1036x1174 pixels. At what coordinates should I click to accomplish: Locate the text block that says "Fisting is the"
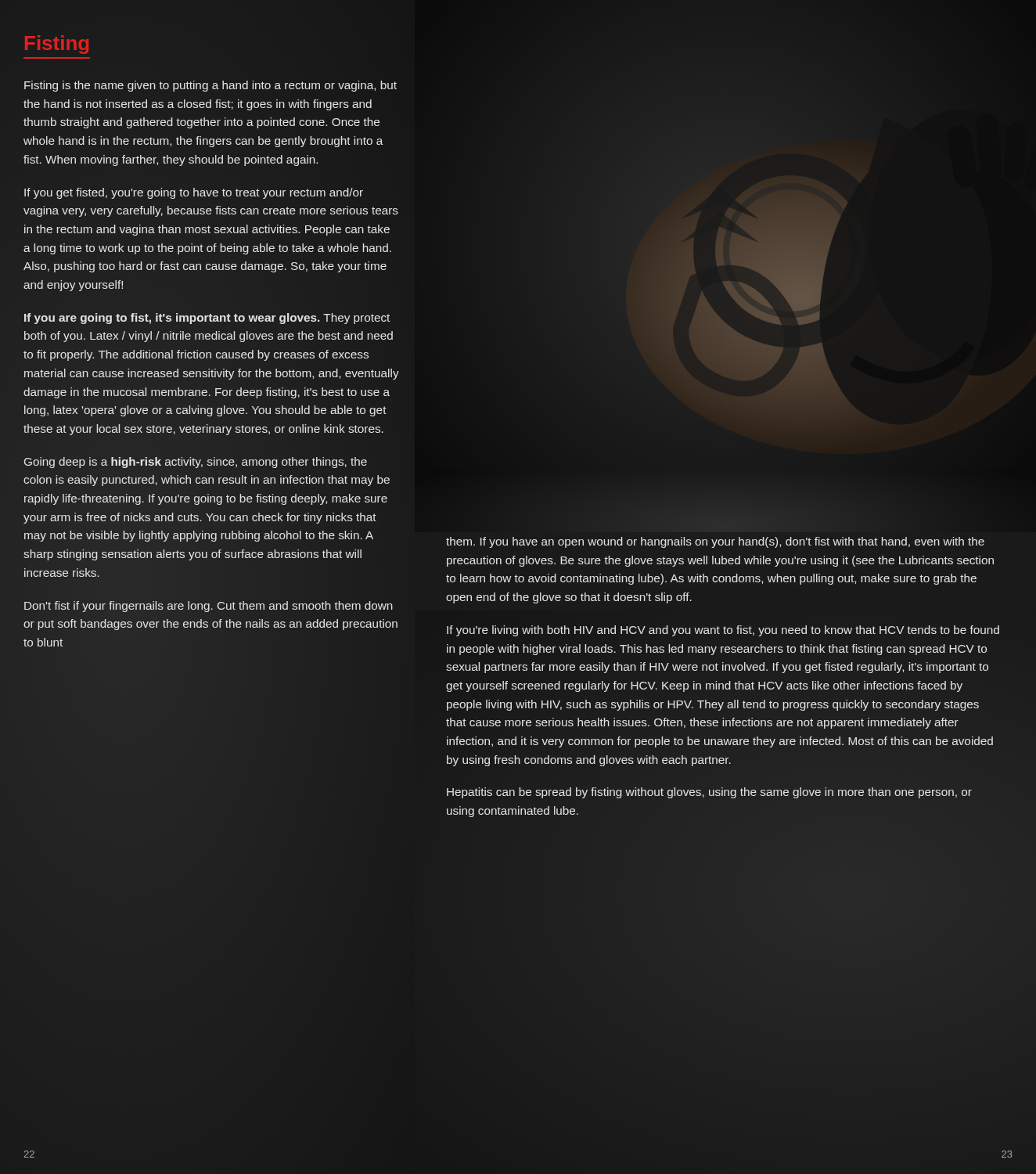pos(210,122)
